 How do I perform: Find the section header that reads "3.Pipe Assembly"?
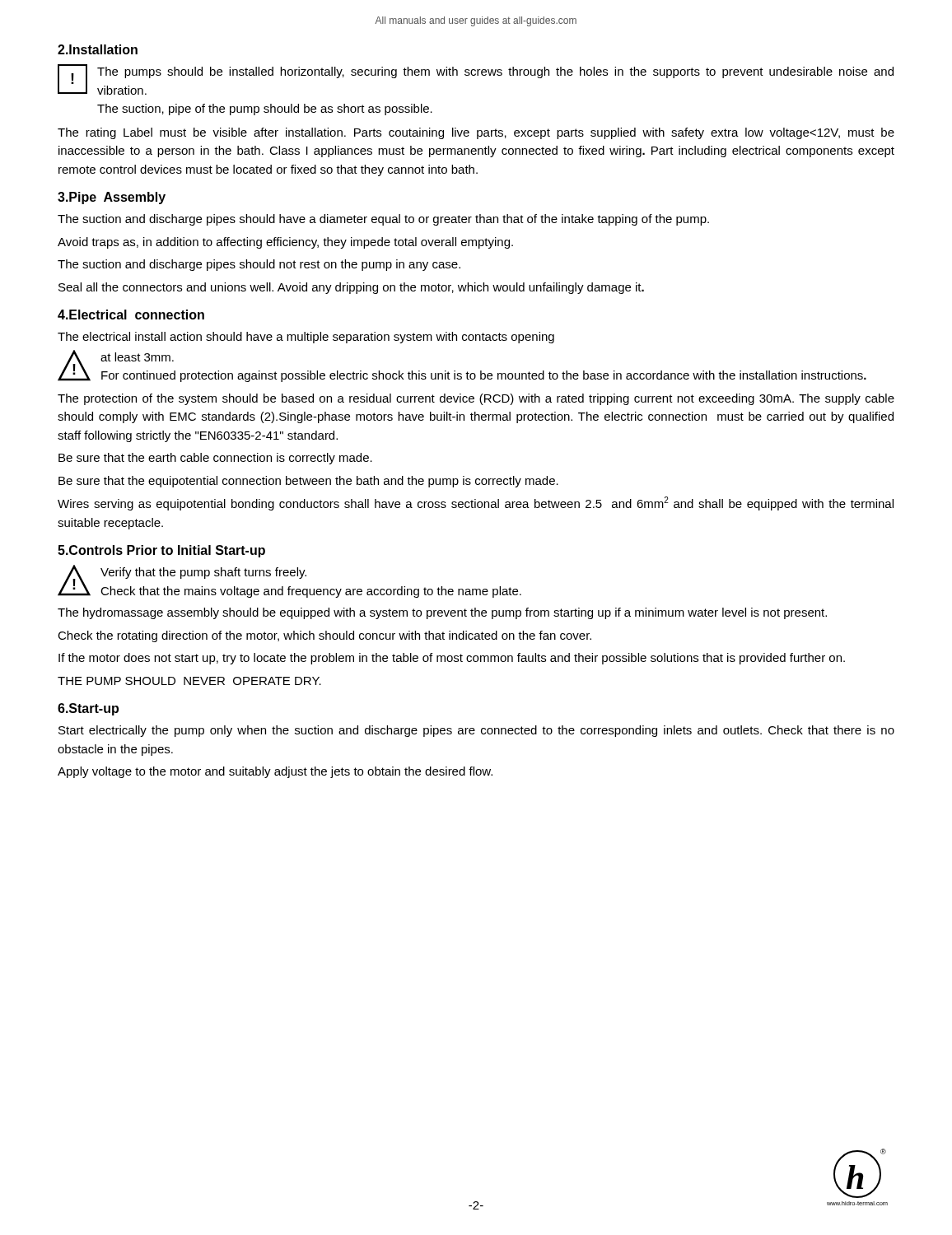(112, 197)
